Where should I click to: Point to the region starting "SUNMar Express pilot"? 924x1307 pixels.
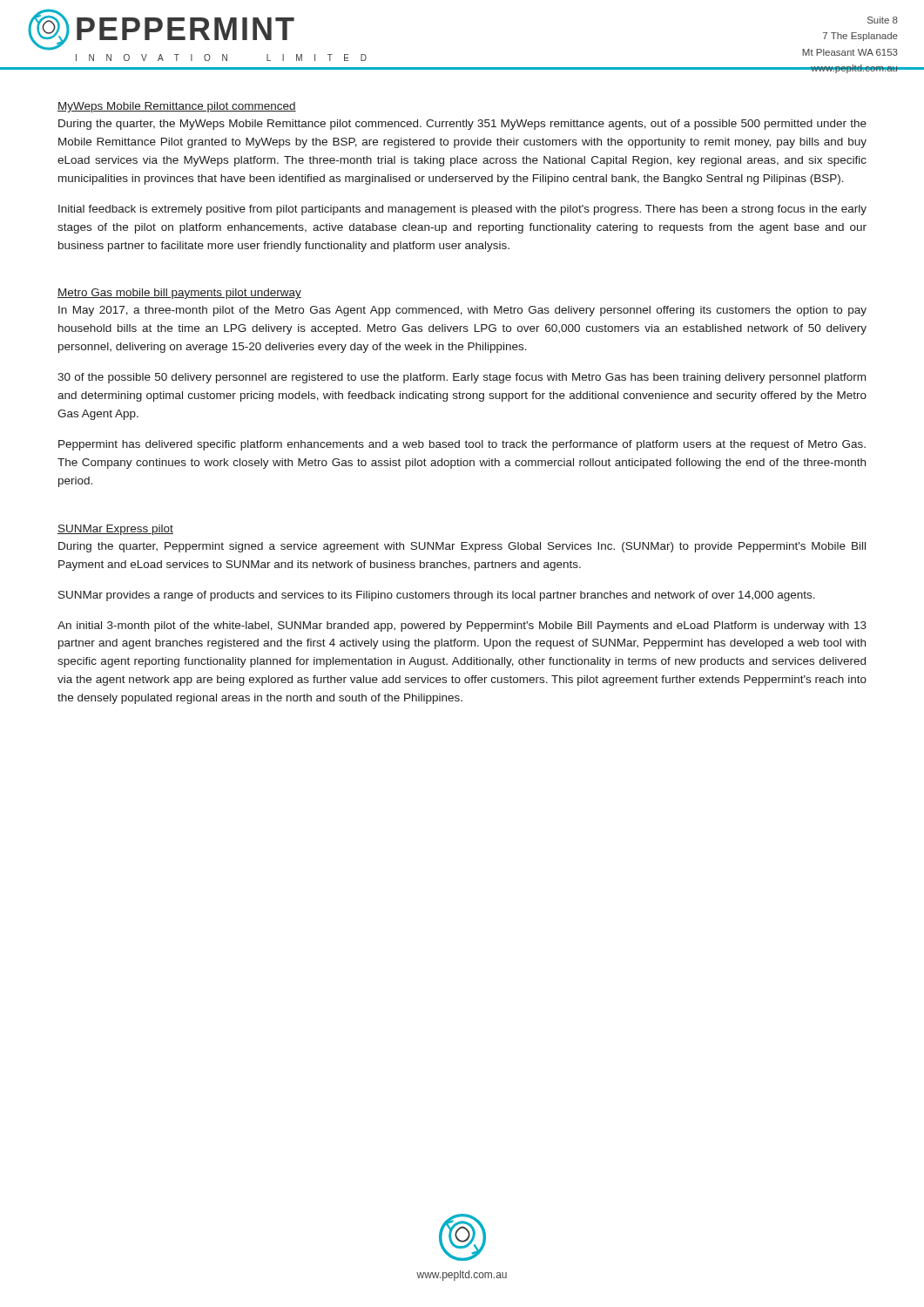(115, 528)
